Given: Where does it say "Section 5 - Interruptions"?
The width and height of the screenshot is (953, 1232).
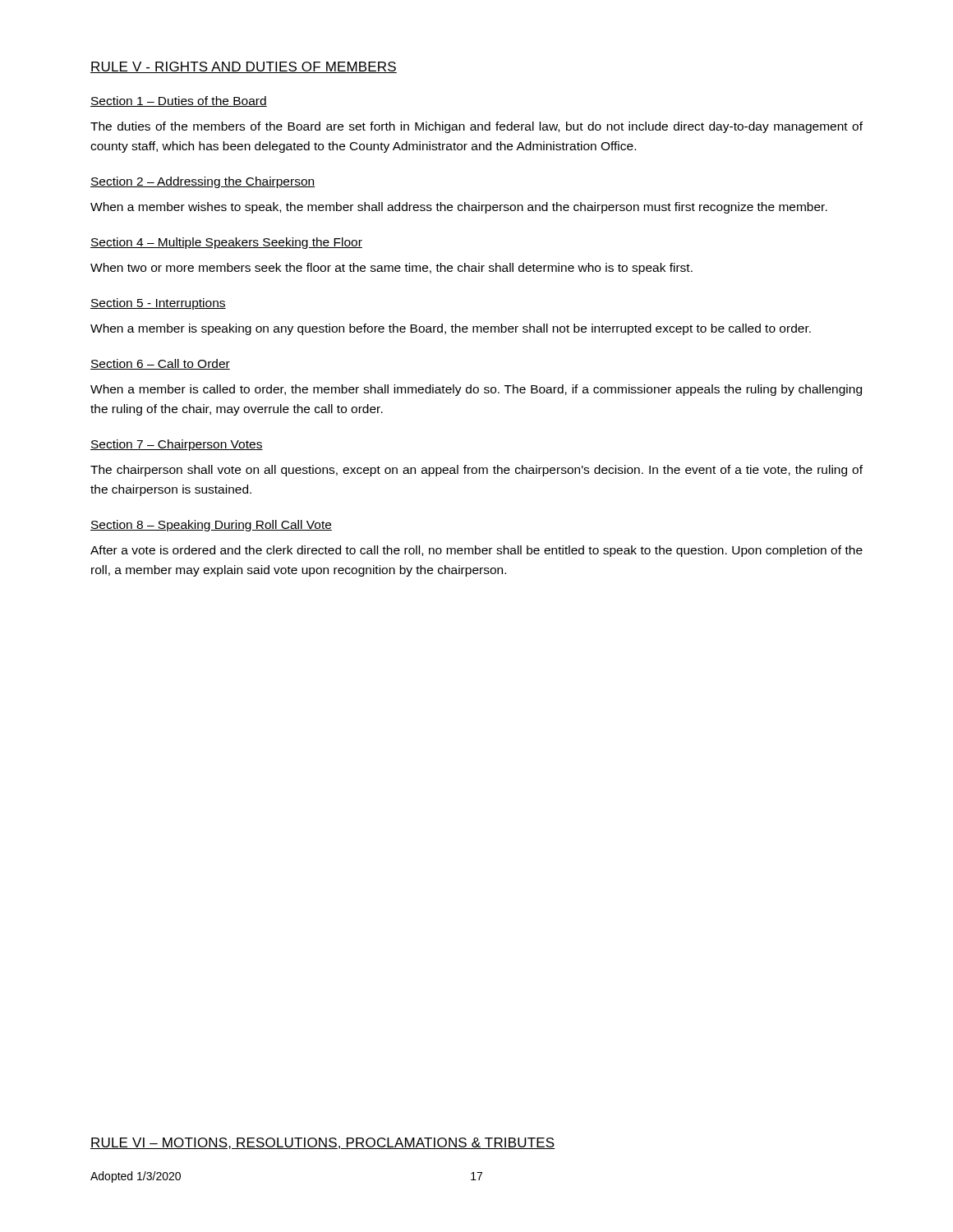Looking at the screenshot, I should [158, 304].
